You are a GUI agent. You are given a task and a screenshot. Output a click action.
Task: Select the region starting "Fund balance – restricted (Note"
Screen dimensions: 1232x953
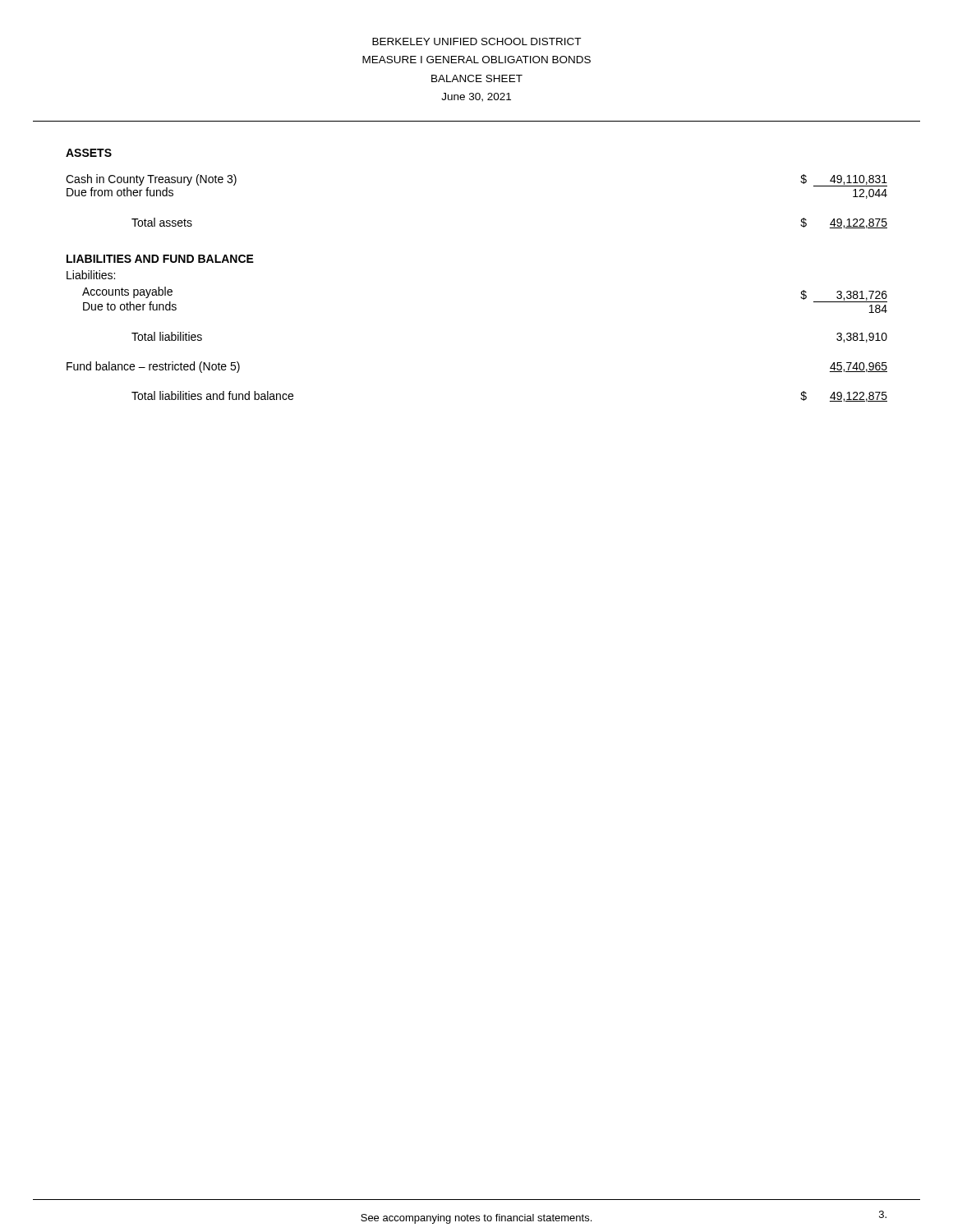click(x=153, y=367)
